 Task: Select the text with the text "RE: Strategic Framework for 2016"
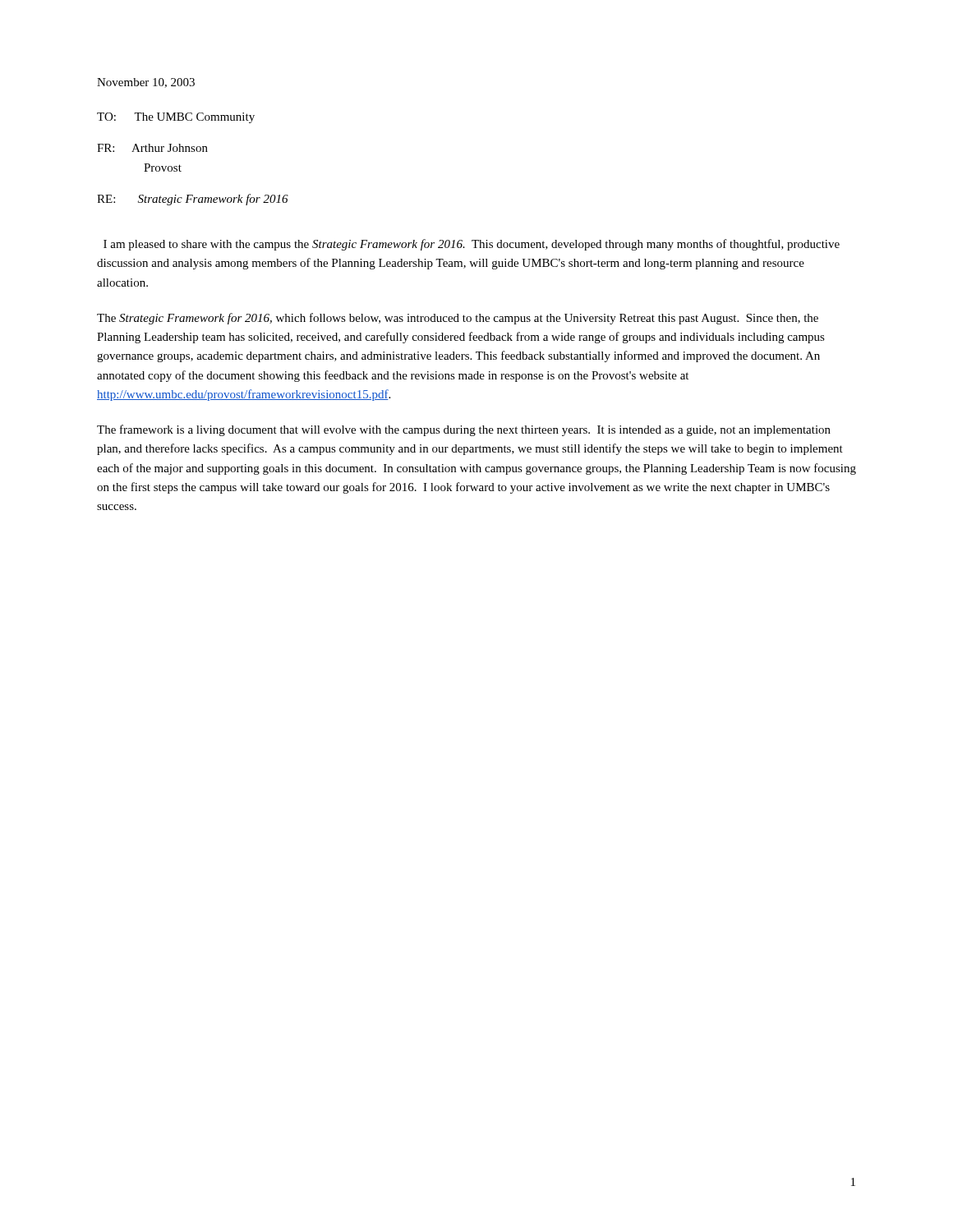point(192,199)
